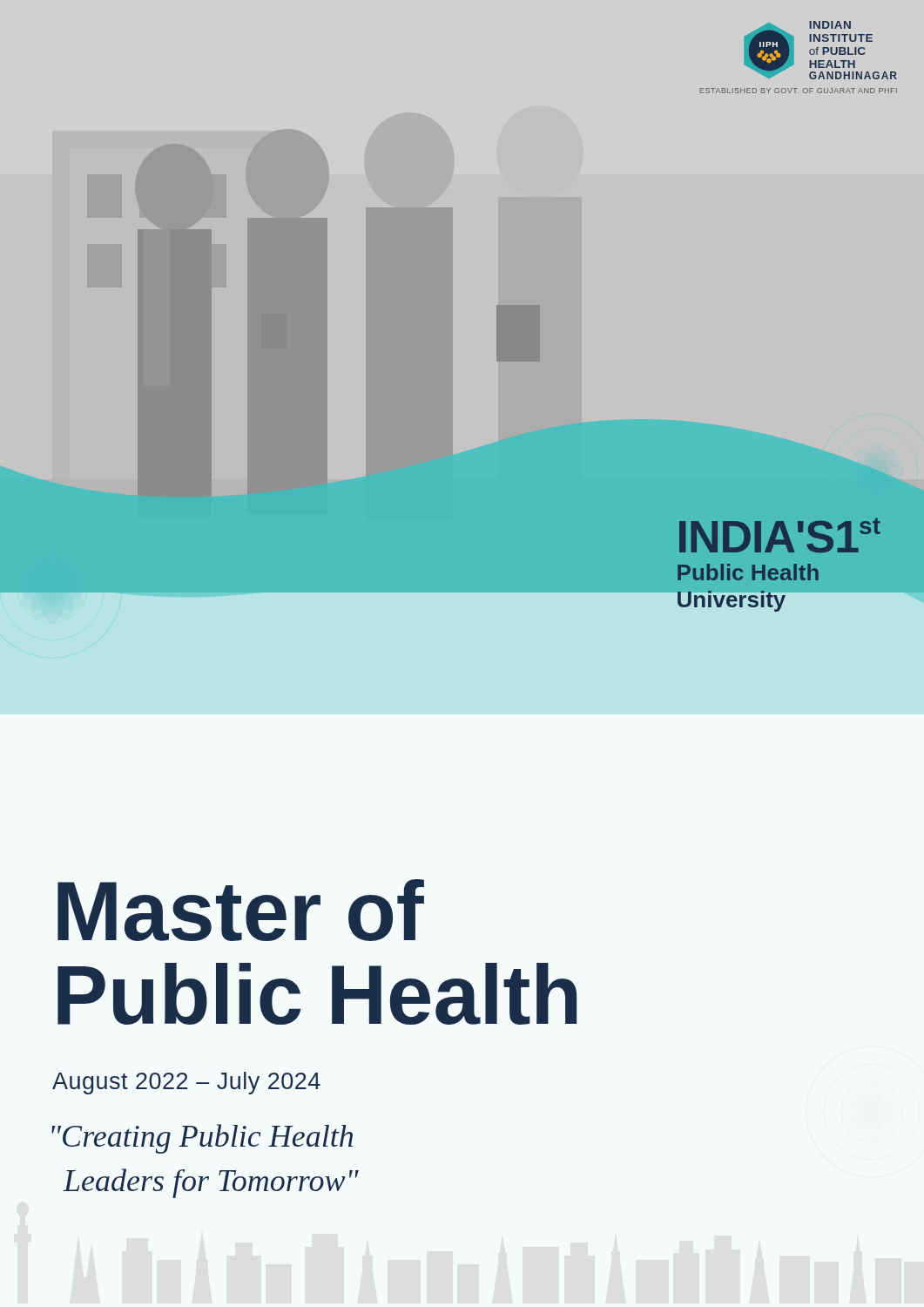
Task: Point to the text block starting "August 2022 – July"
Action: tap(187, 1081)
